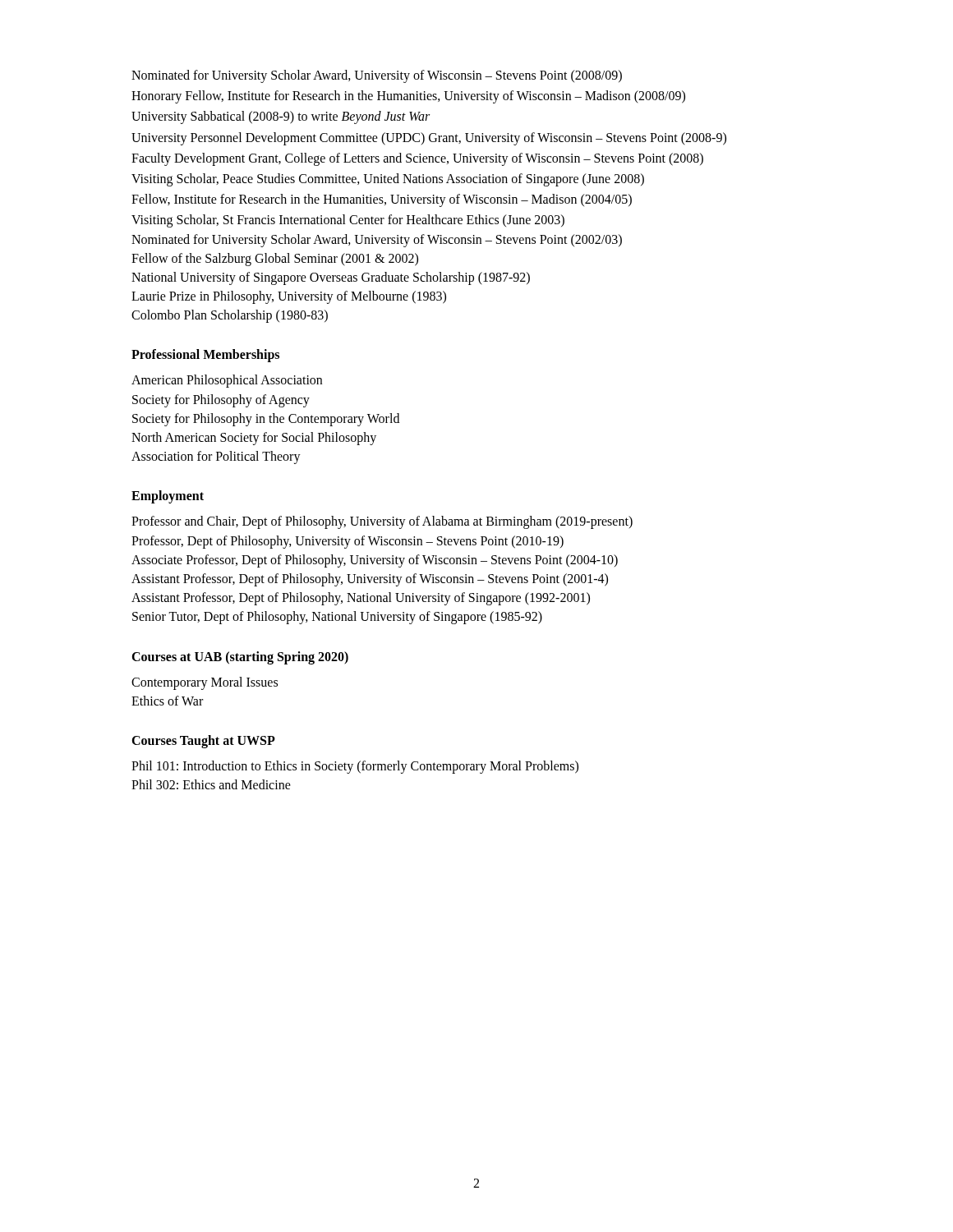Locate the list item with the text "Senior Tutor, Dept of Philosophy, National University"
Image resolution: width=953 pixels, height=1232 pixels.
pyautogui.click(x=337, y=617)
